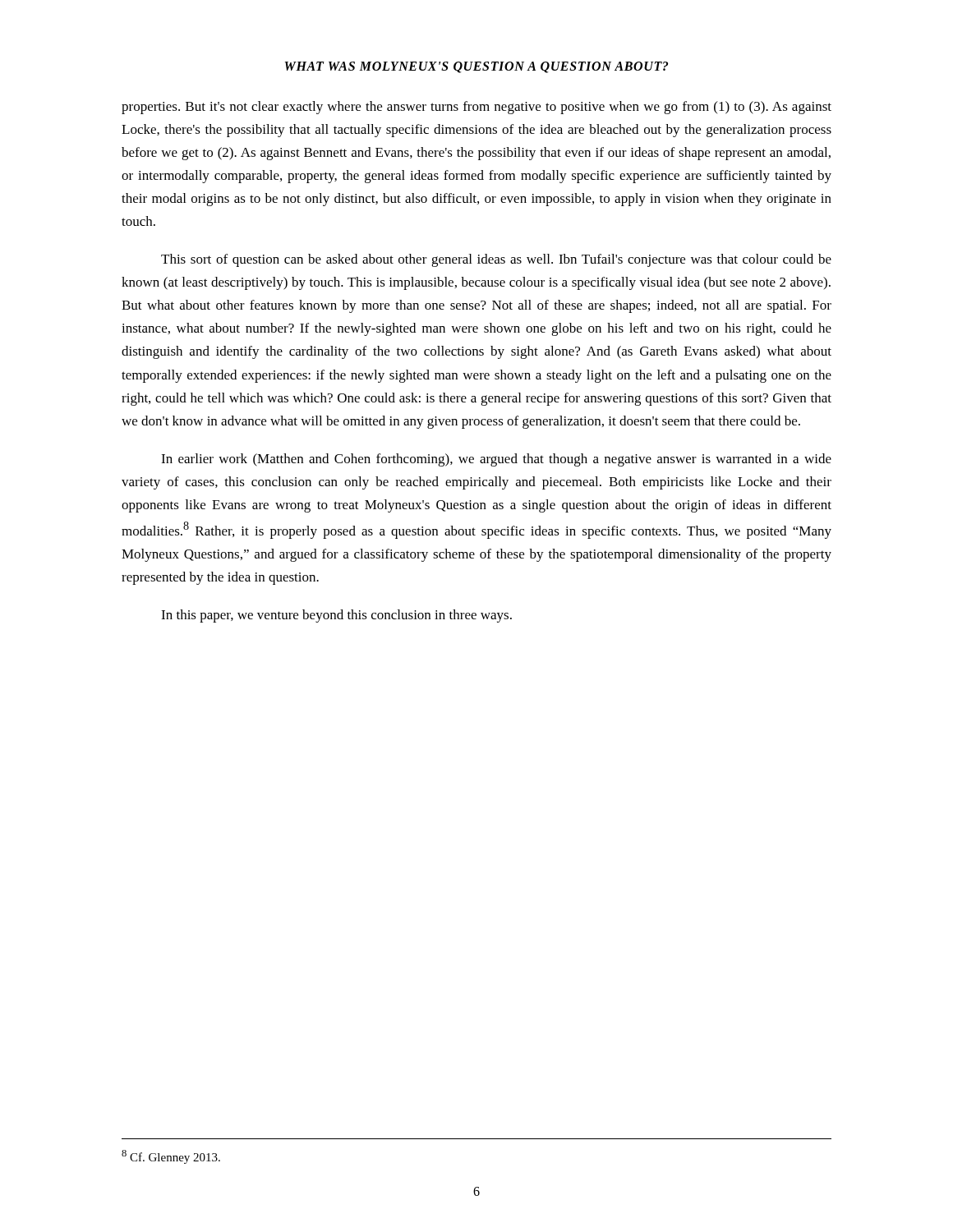The height and width of the screenshot is (1232, 953).
Task: Point to "8 Cf. Glenney 2013."
Action: [x=171, y=1155]
